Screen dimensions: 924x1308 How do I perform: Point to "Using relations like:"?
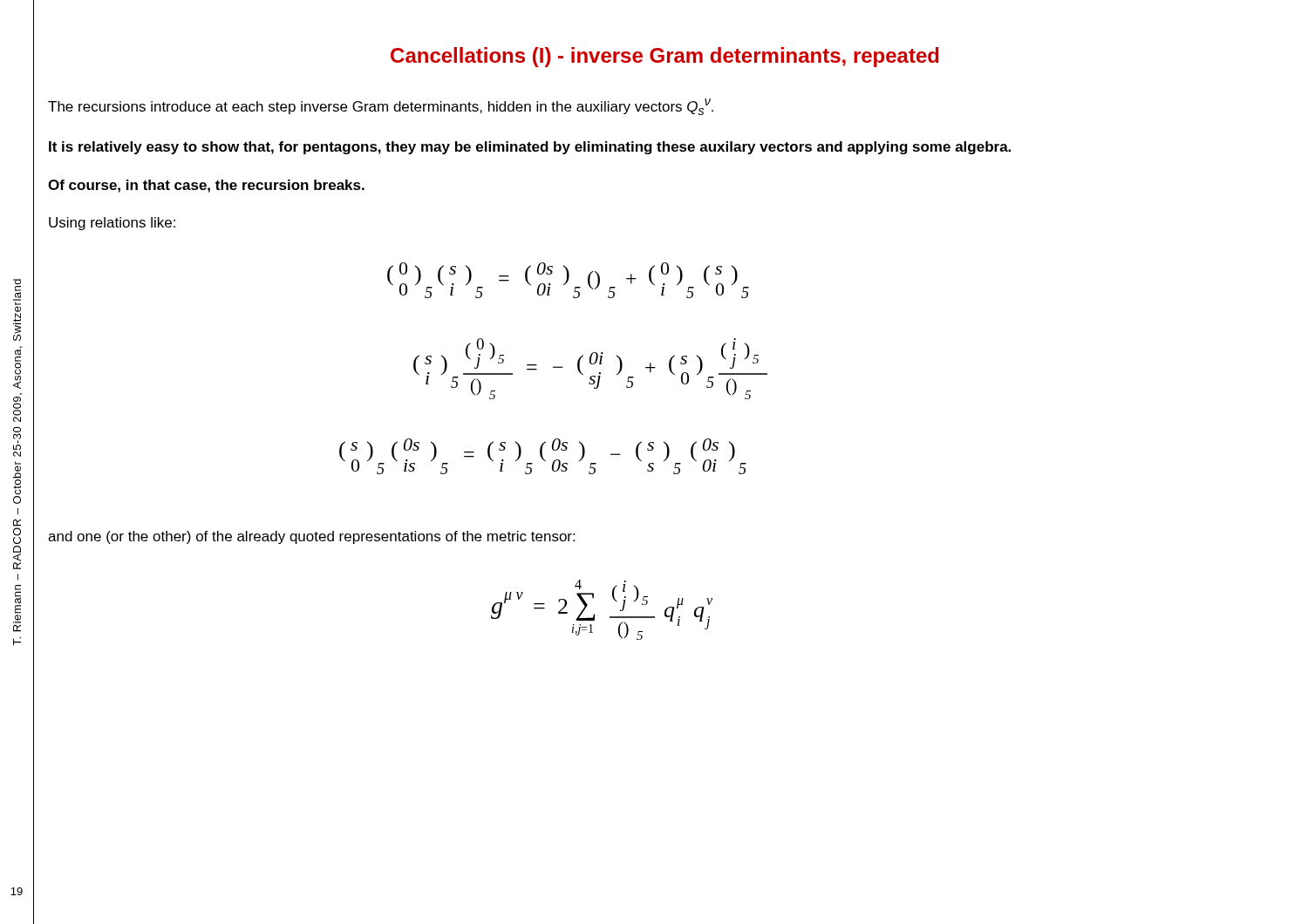(112, 223)
